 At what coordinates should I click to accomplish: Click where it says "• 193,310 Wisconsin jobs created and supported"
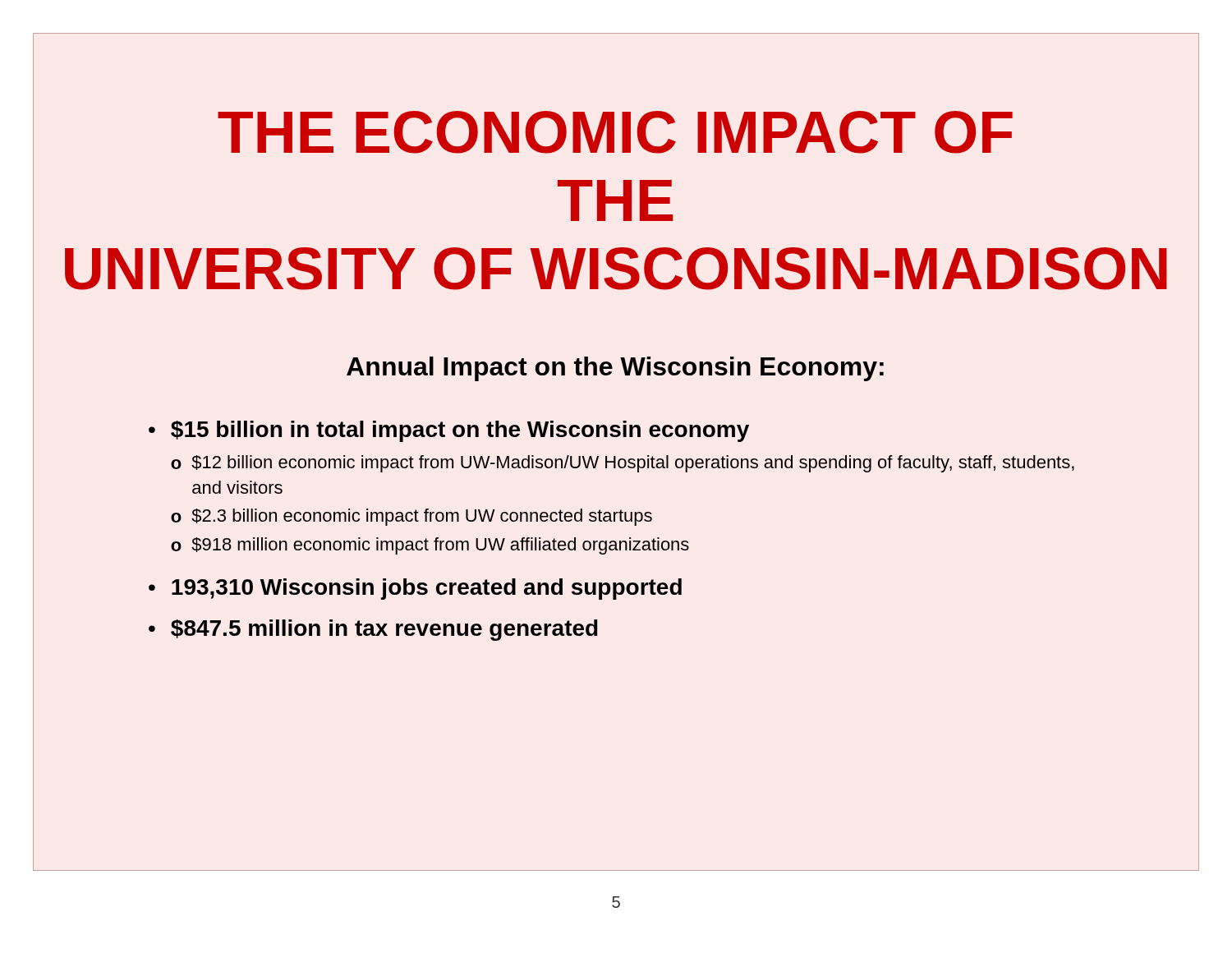click(x=415, y=588)
